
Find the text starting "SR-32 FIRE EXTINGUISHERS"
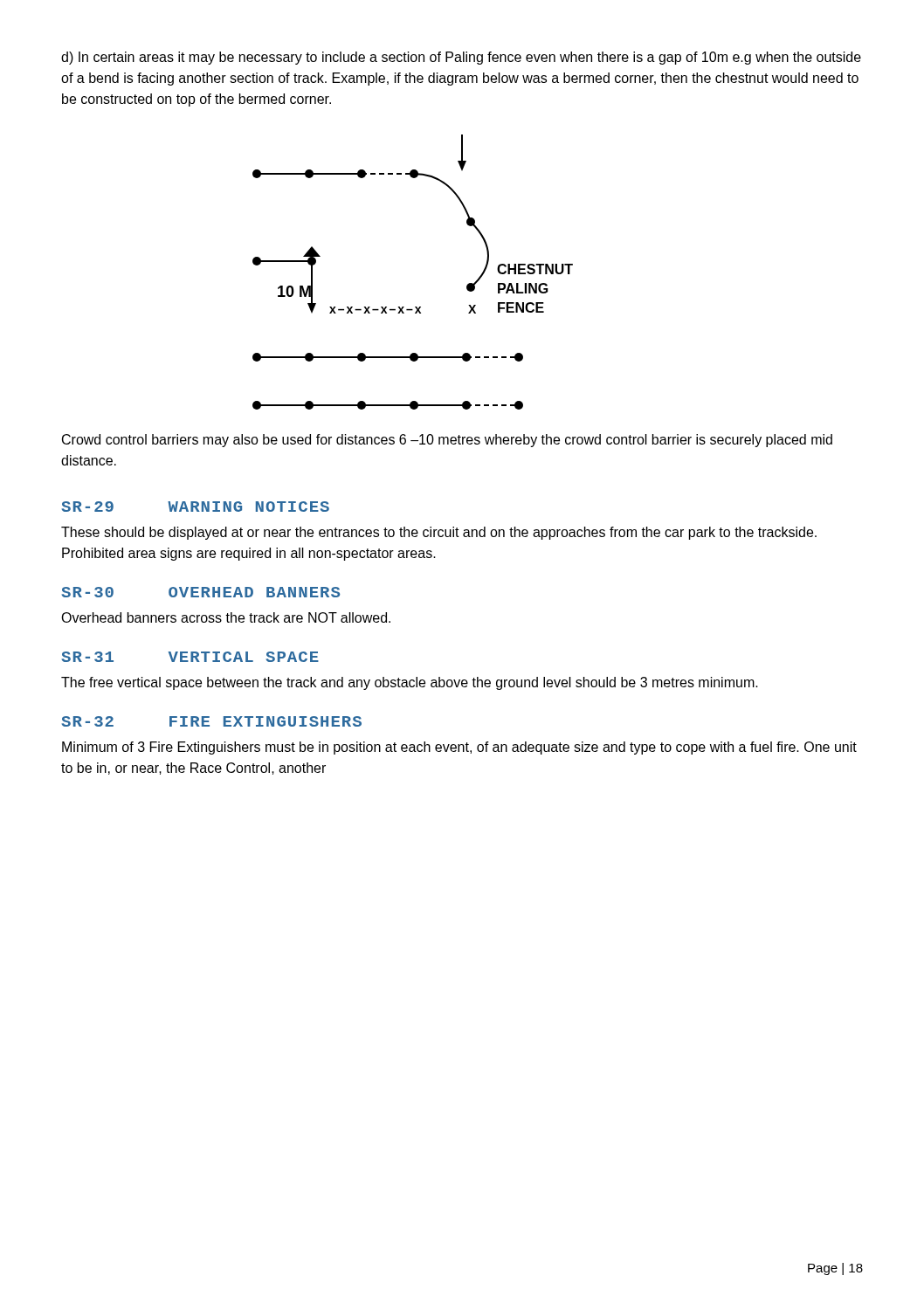click(x=212, y=722)
